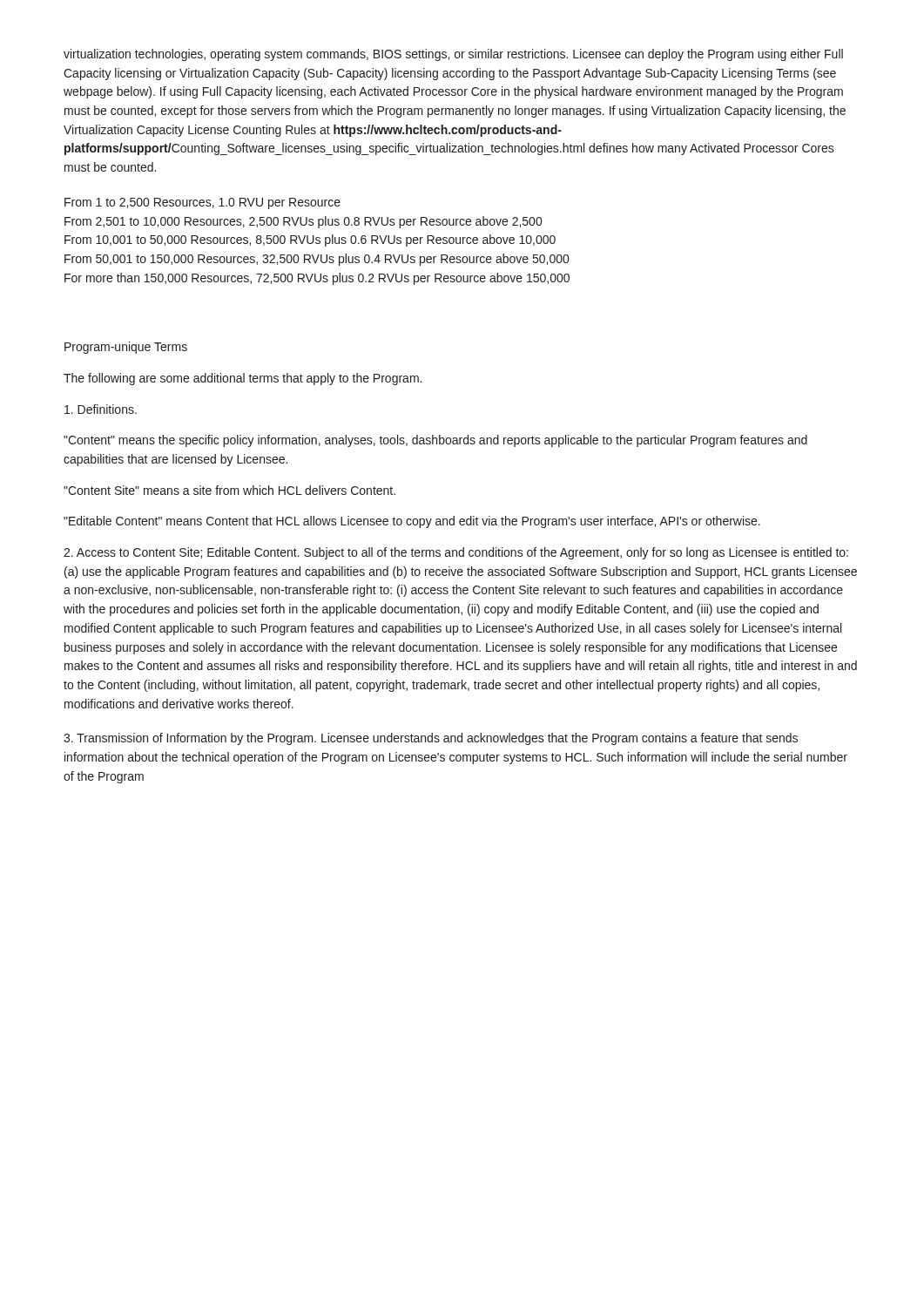Find the block on this page that starts ""Content Site" means a site from"

click(x=230, y=490)
